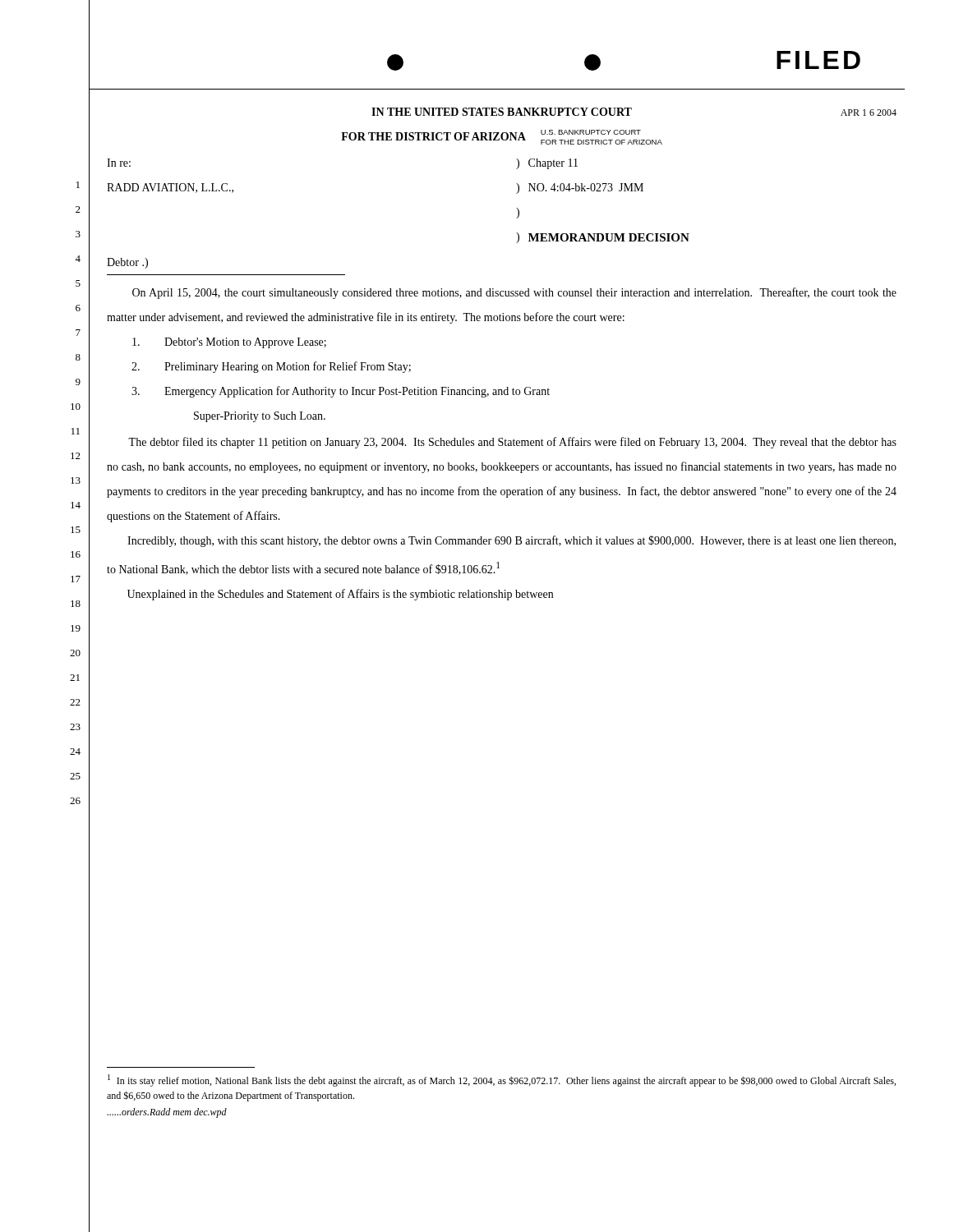Locate the list item with the text "3. Emergency Application"
The height and width of the screenshot is (1232, 954).
tap(502, 404)
